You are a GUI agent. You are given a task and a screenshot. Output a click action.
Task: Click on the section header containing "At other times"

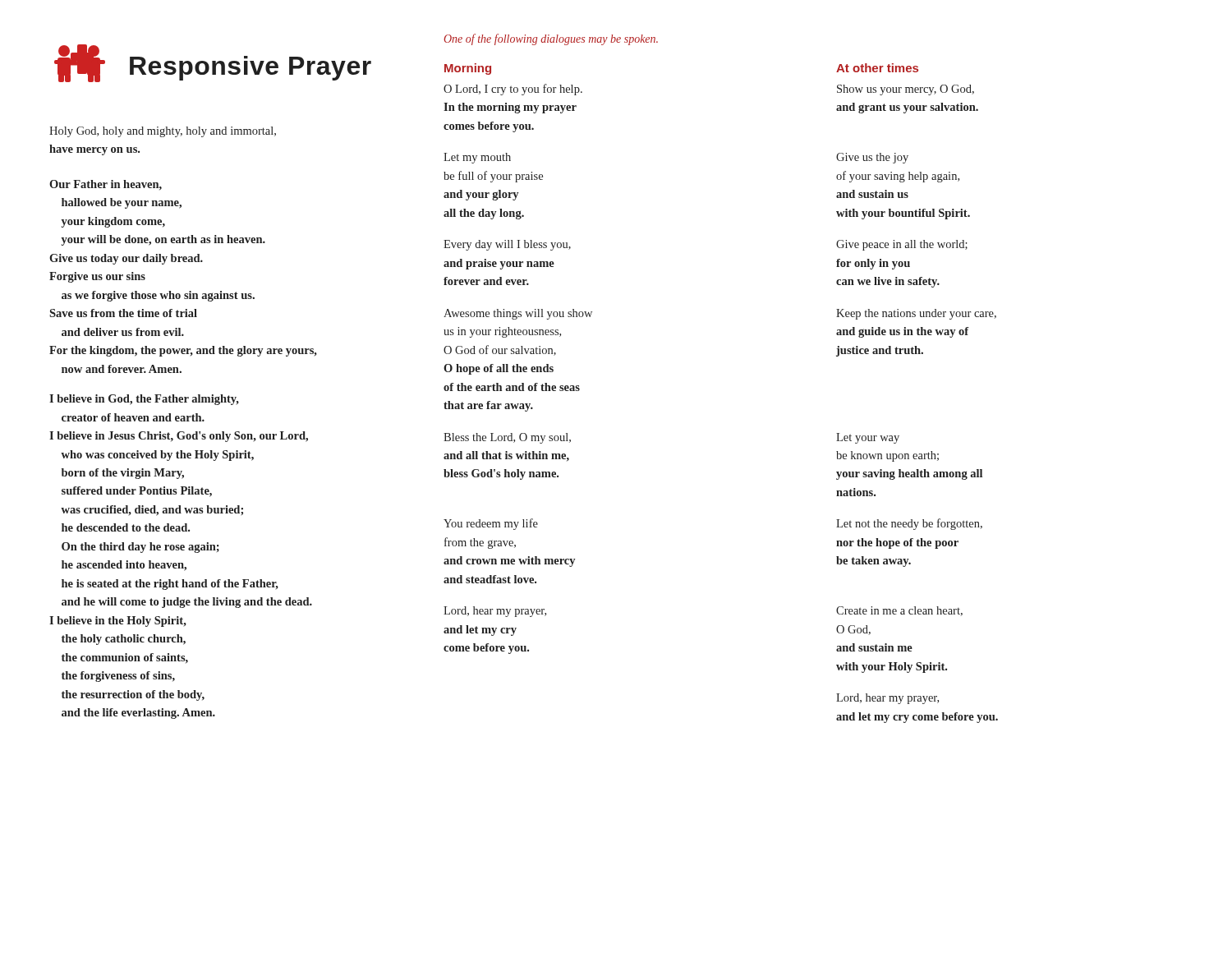pos(878,68)
